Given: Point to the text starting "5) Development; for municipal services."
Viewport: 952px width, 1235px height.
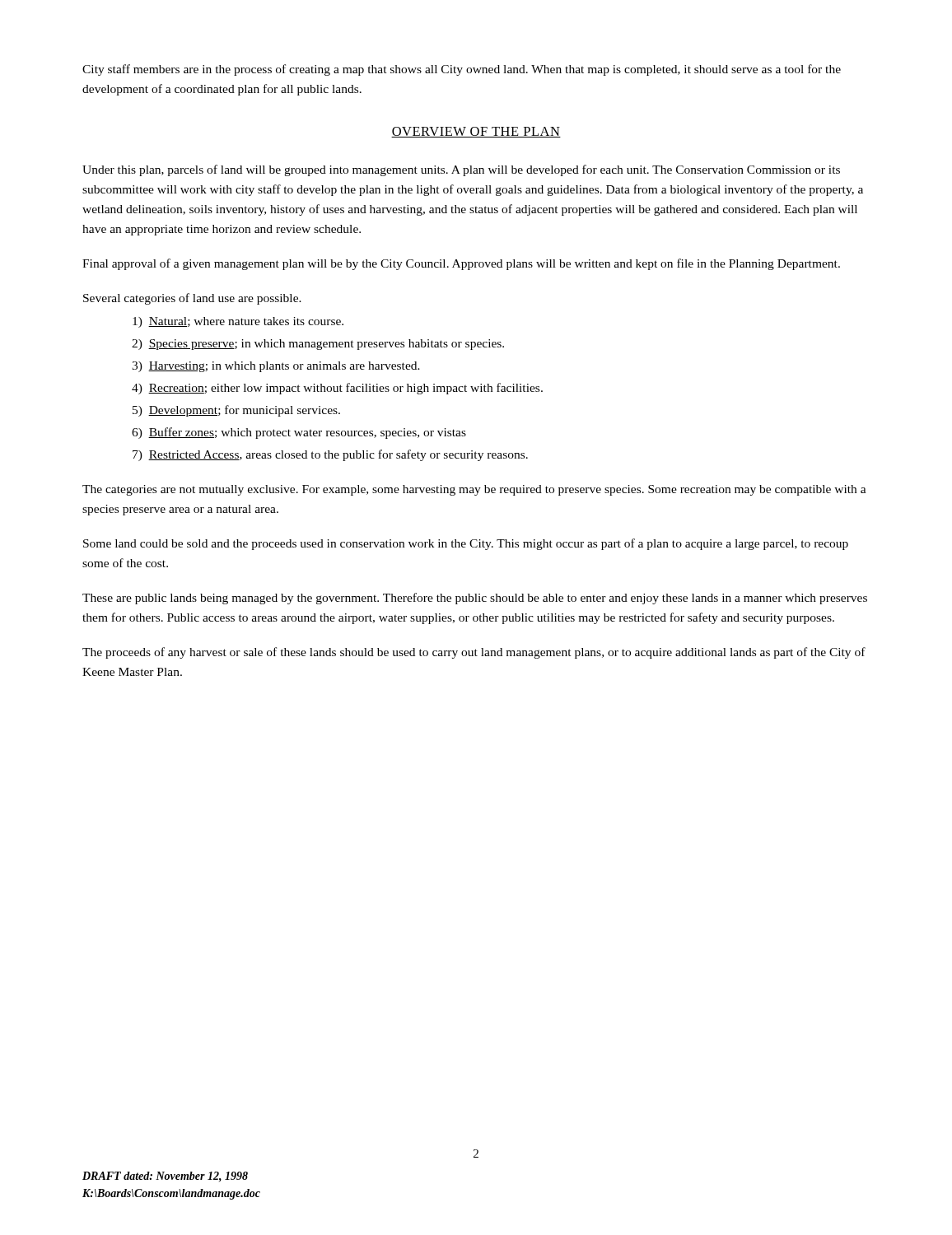Looking at the screenshot, I should 236,410.
